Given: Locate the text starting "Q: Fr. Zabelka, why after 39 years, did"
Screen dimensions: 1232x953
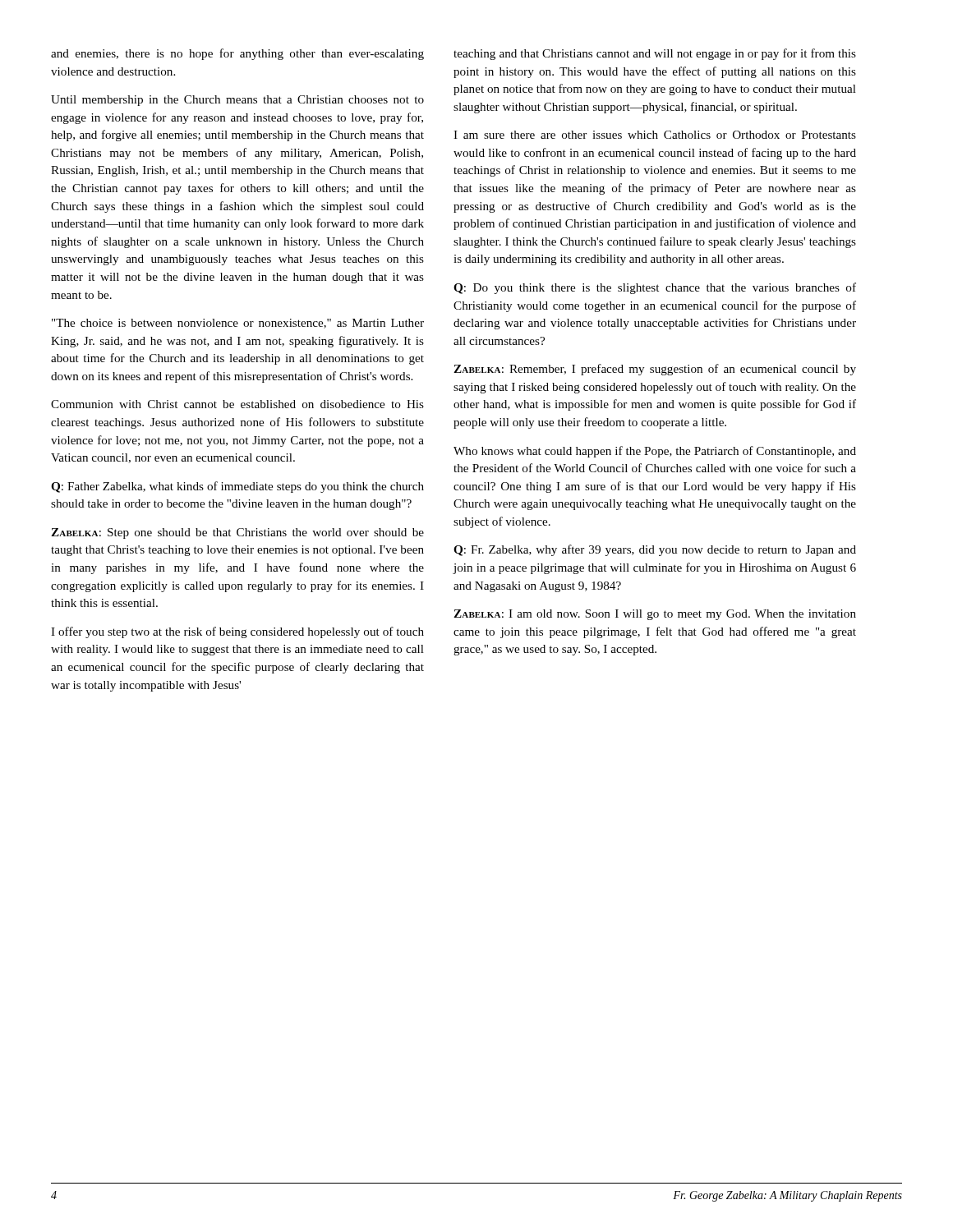Looking at the screenshot, I should pyautogui.click(x=655, y=567).
